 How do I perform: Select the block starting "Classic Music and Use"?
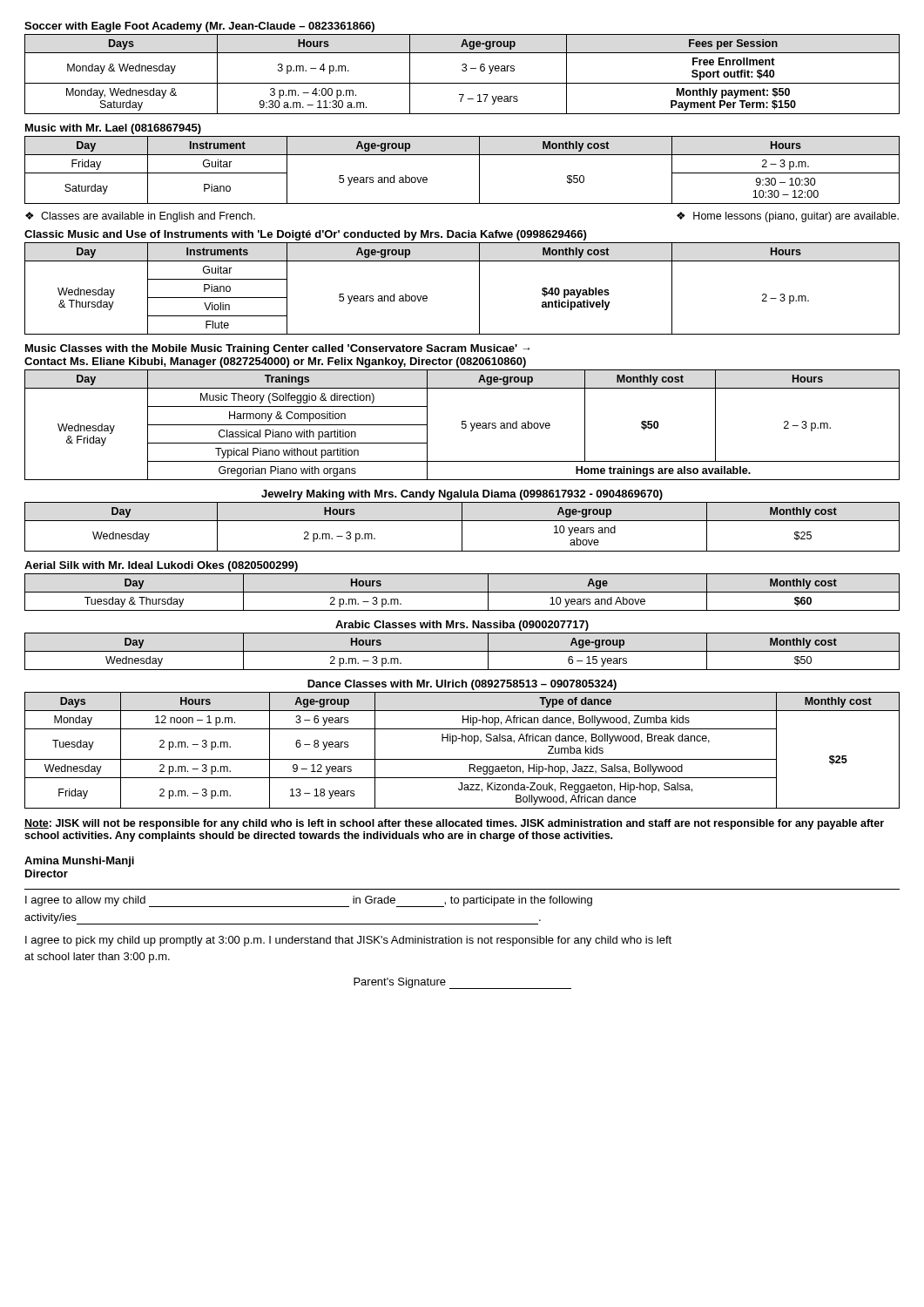pyautogui.click(x=306, y=234)
